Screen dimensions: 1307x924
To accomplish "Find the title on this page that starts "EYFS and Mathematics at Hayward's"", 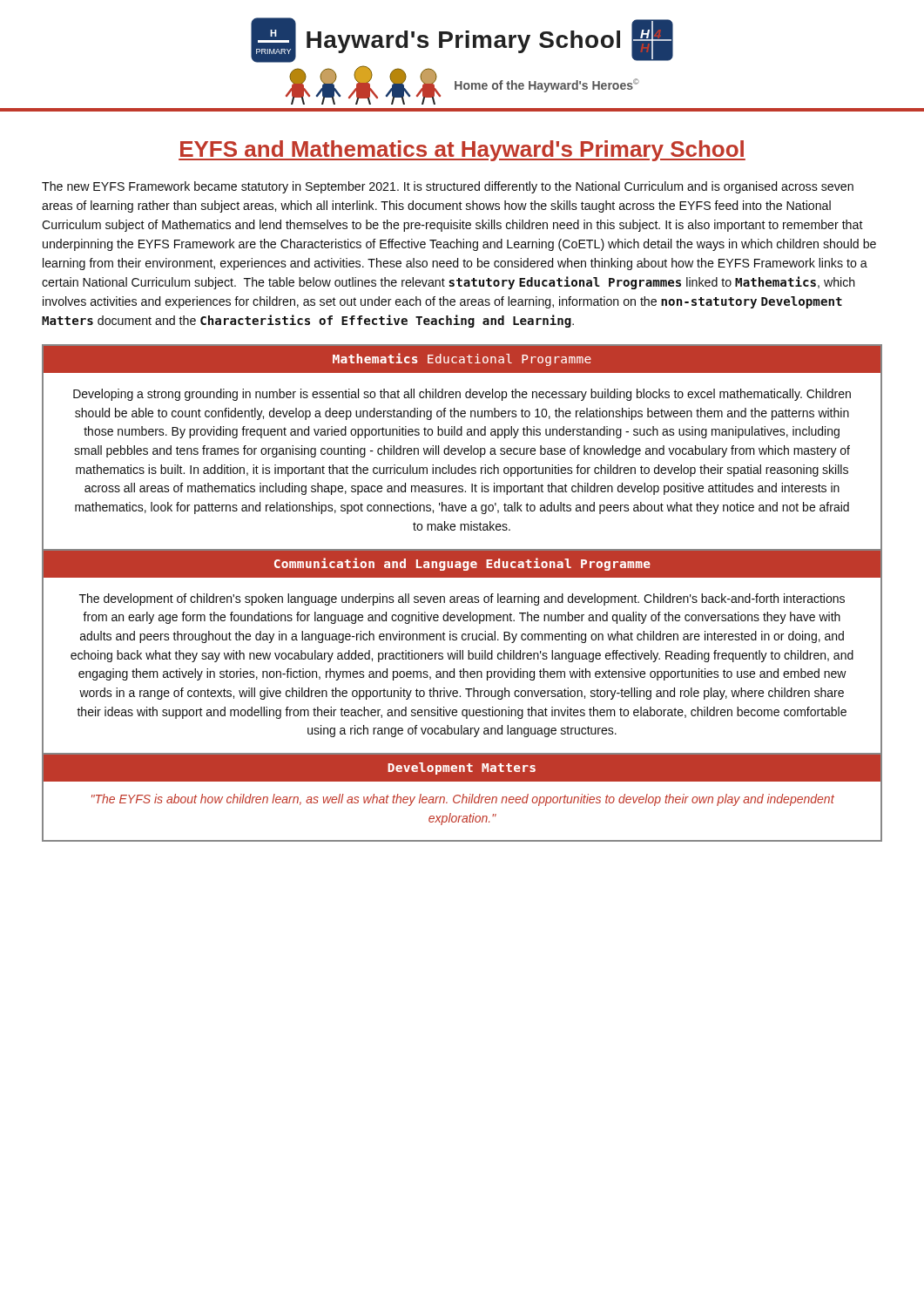I will click(x=462, y=149).
